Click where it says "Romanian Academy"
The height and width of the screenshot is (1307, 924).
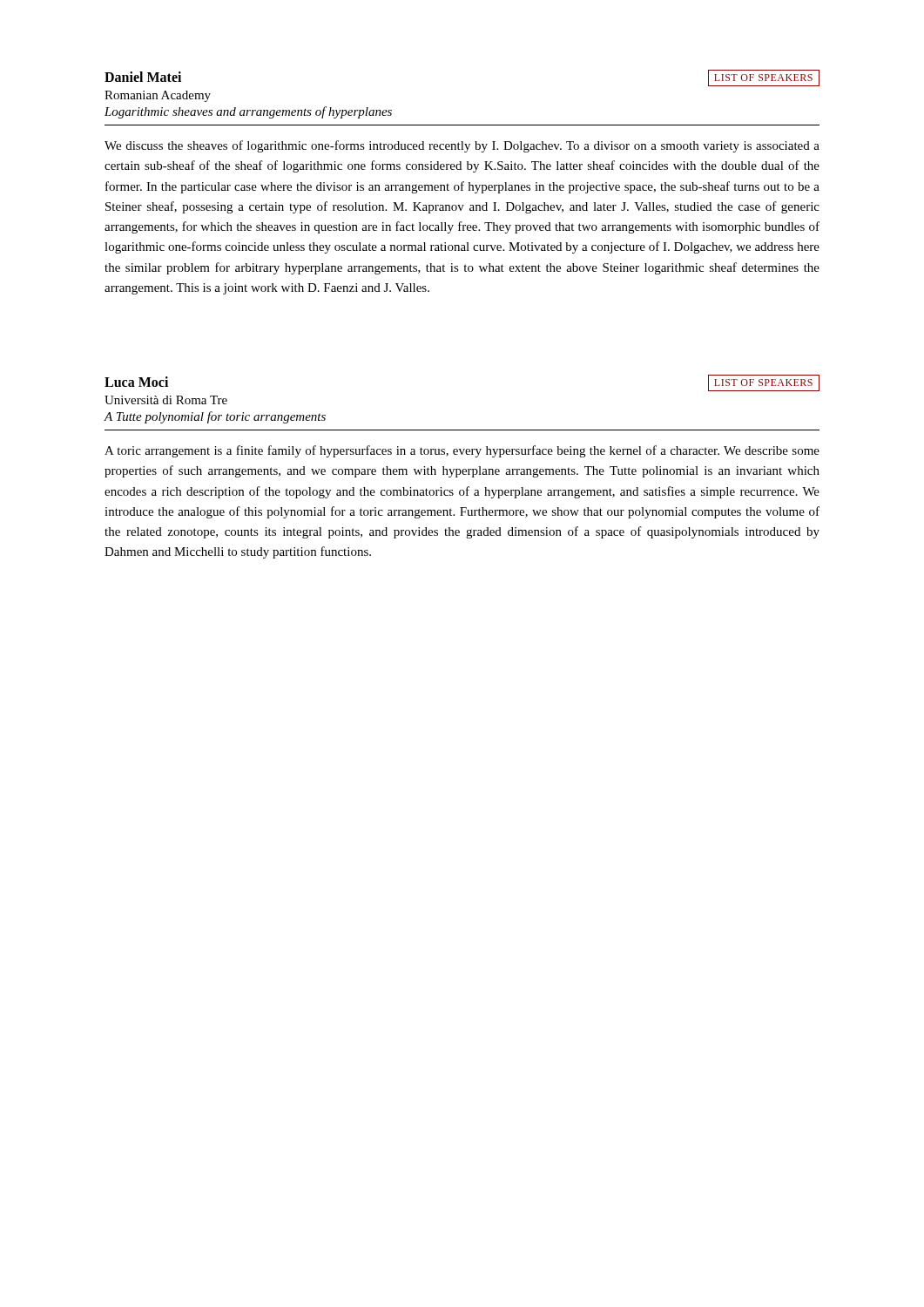[158, 95]
